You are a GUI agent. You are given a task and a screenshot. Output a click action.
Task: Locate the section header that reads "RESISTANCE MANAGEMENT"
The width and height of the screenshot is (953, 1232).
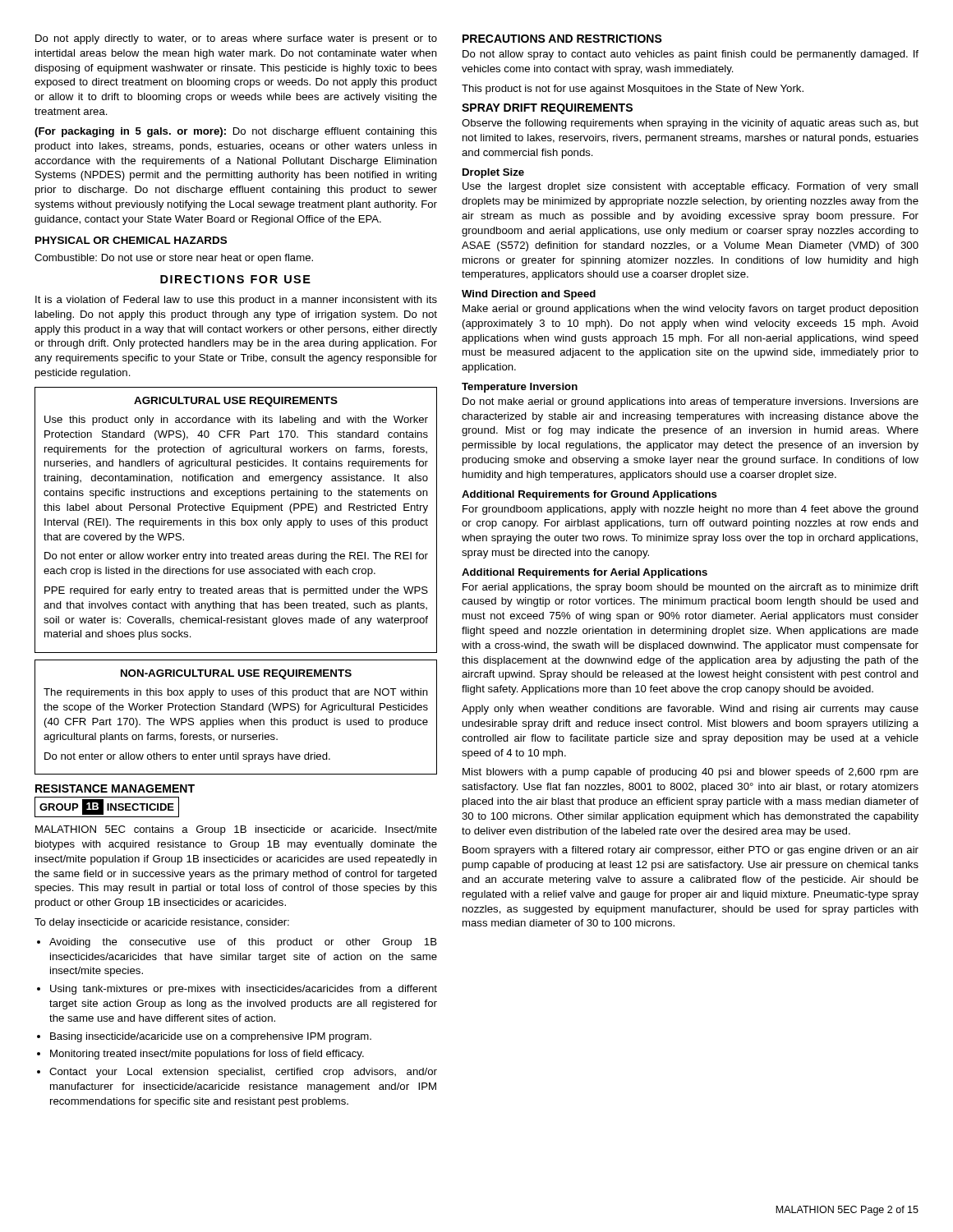(x=115, y=789)
